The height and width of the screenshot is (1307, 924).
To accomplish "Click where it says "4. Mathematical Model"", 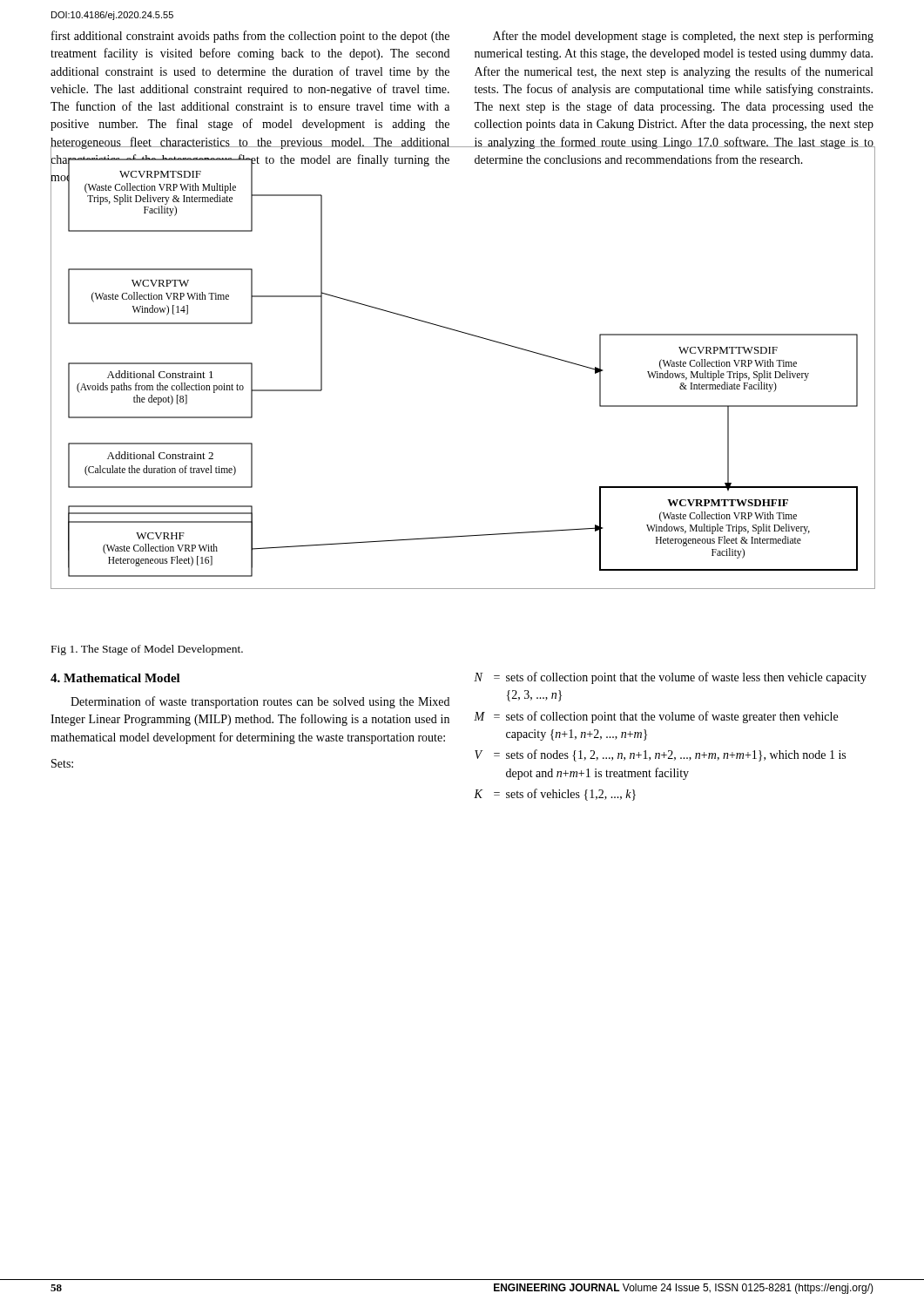I will click(115, 678).
